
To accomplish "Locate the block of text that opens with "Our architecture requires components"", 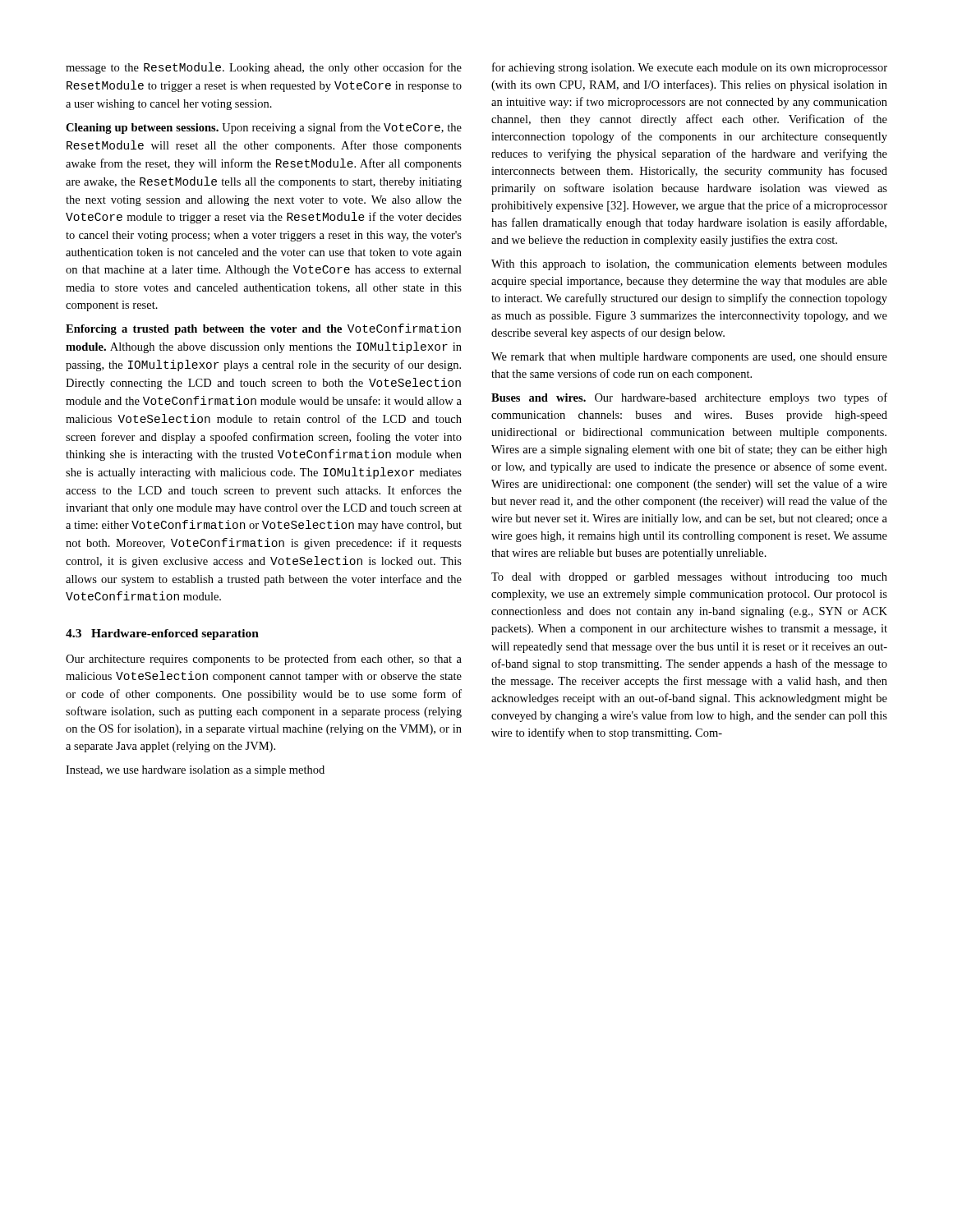I will point(264,703).
